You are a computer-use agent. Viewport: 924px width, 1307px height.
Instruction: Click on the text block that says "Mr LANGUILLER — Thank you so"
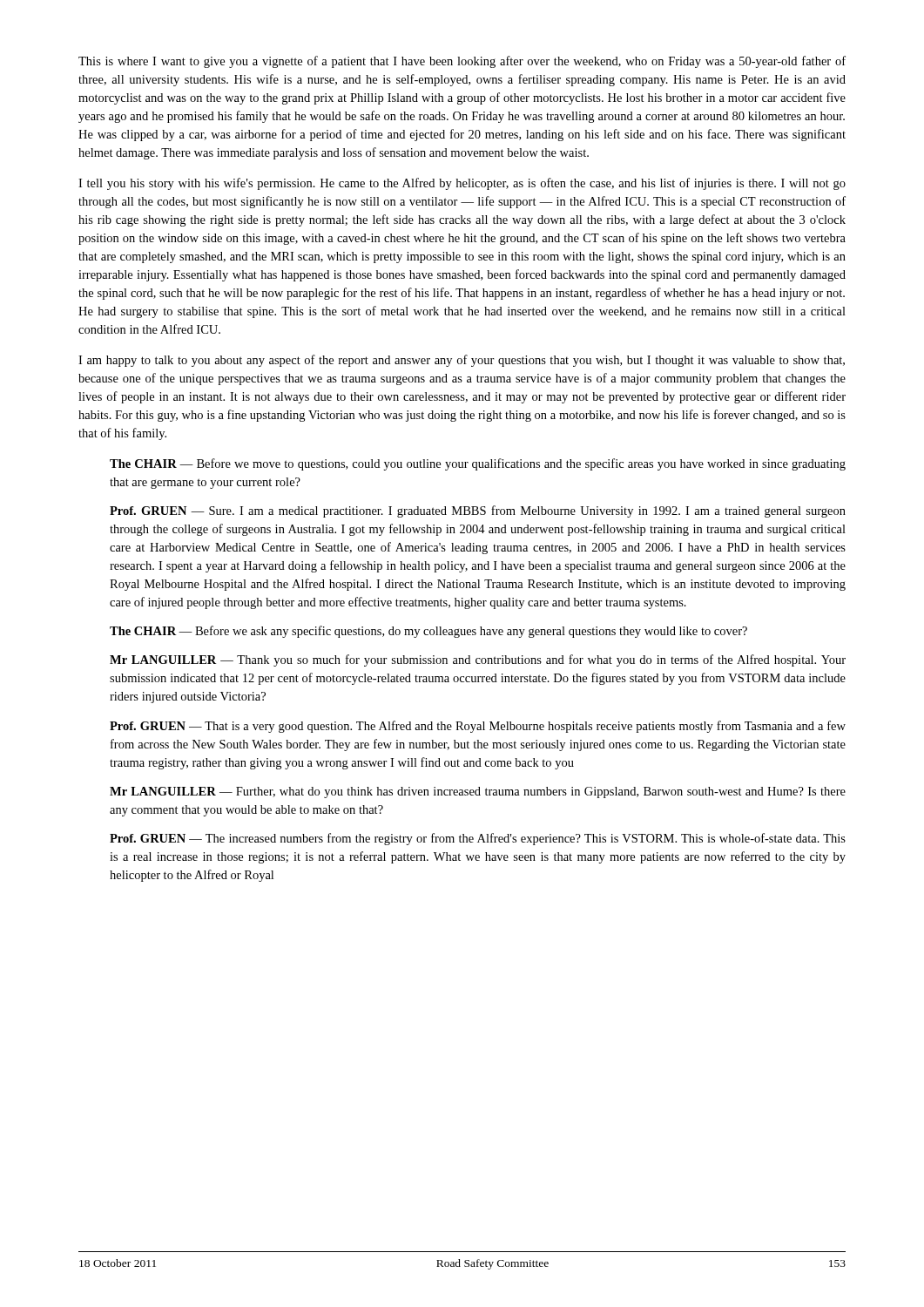coord(478,678)
